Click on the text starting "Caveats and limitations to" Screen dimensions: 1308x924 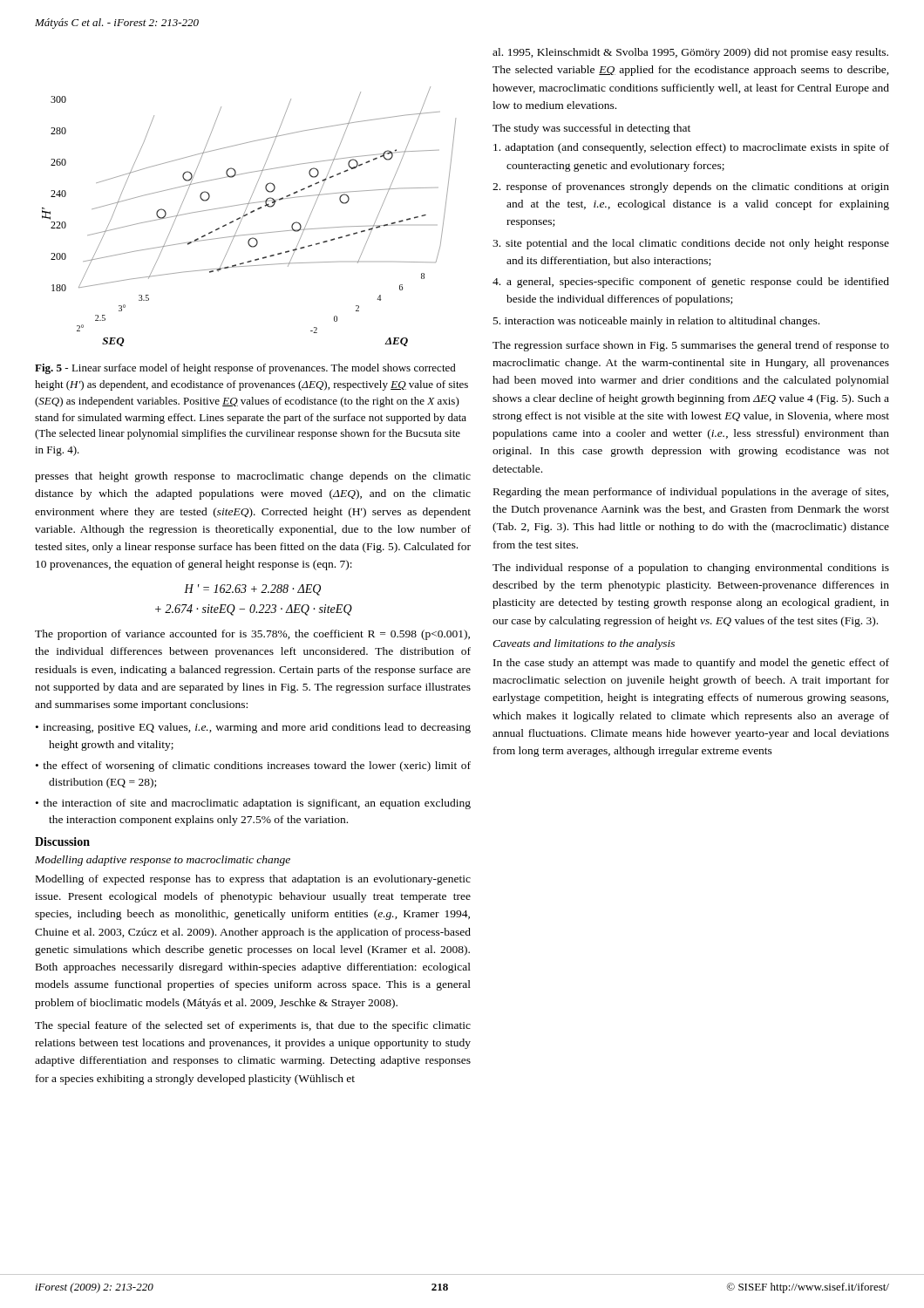pyautogui.click(x=584, y=643)
